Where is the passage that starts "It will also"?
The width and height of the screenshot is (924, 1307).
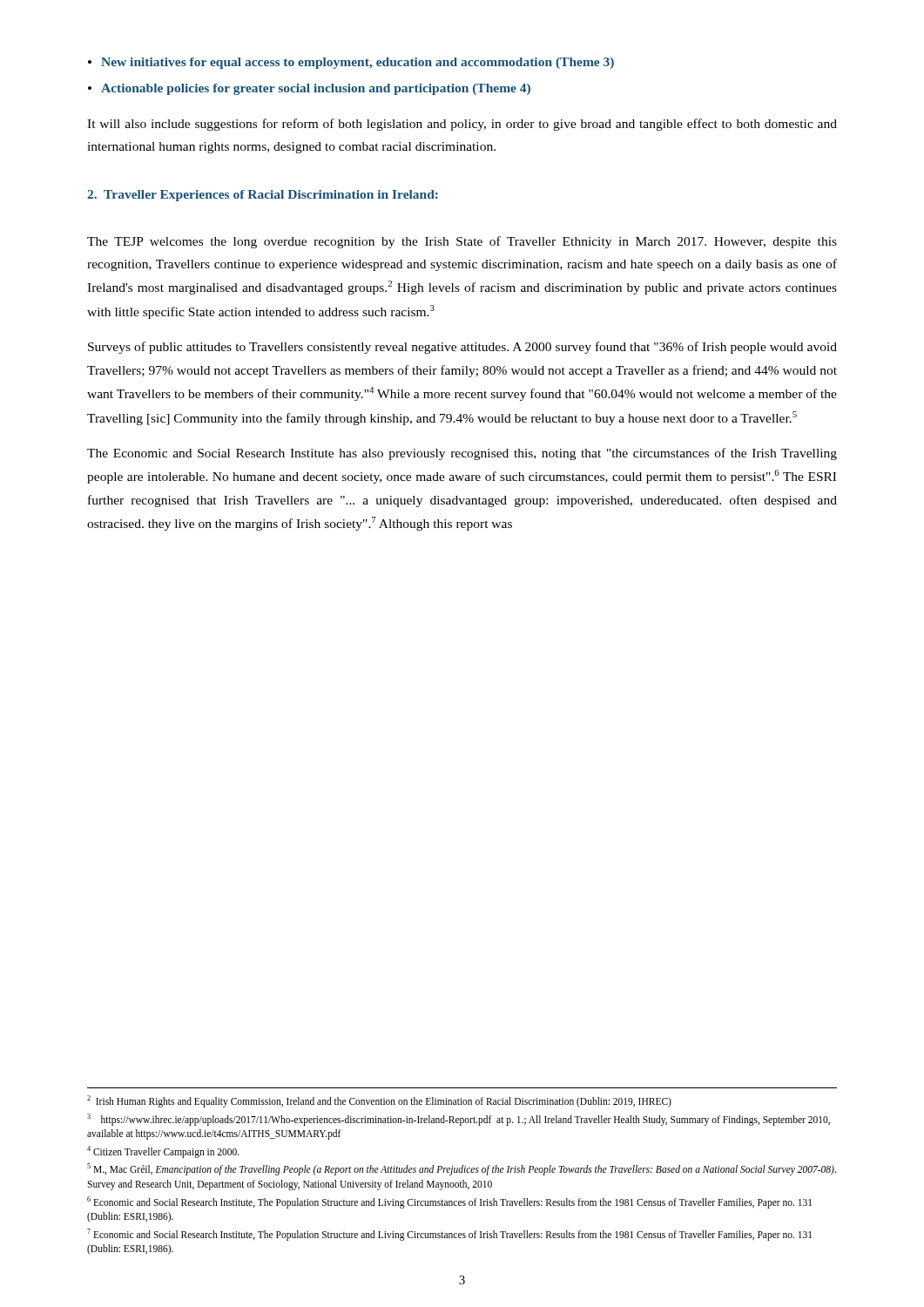pos(462,135)
